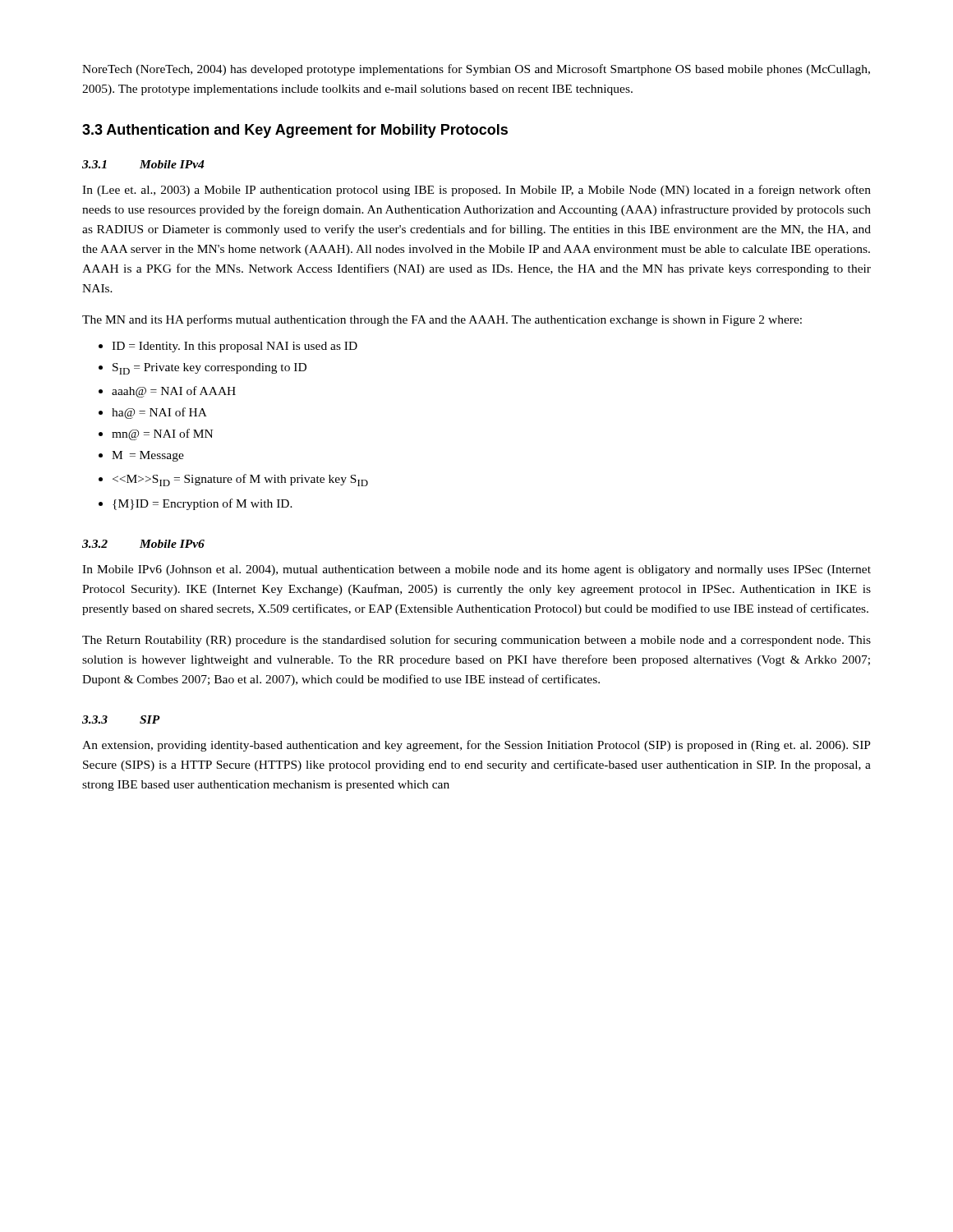Navigate to the passage starting "M = Message"
This screenshot has height=1232, width=953.
click(x=148, y=457)
